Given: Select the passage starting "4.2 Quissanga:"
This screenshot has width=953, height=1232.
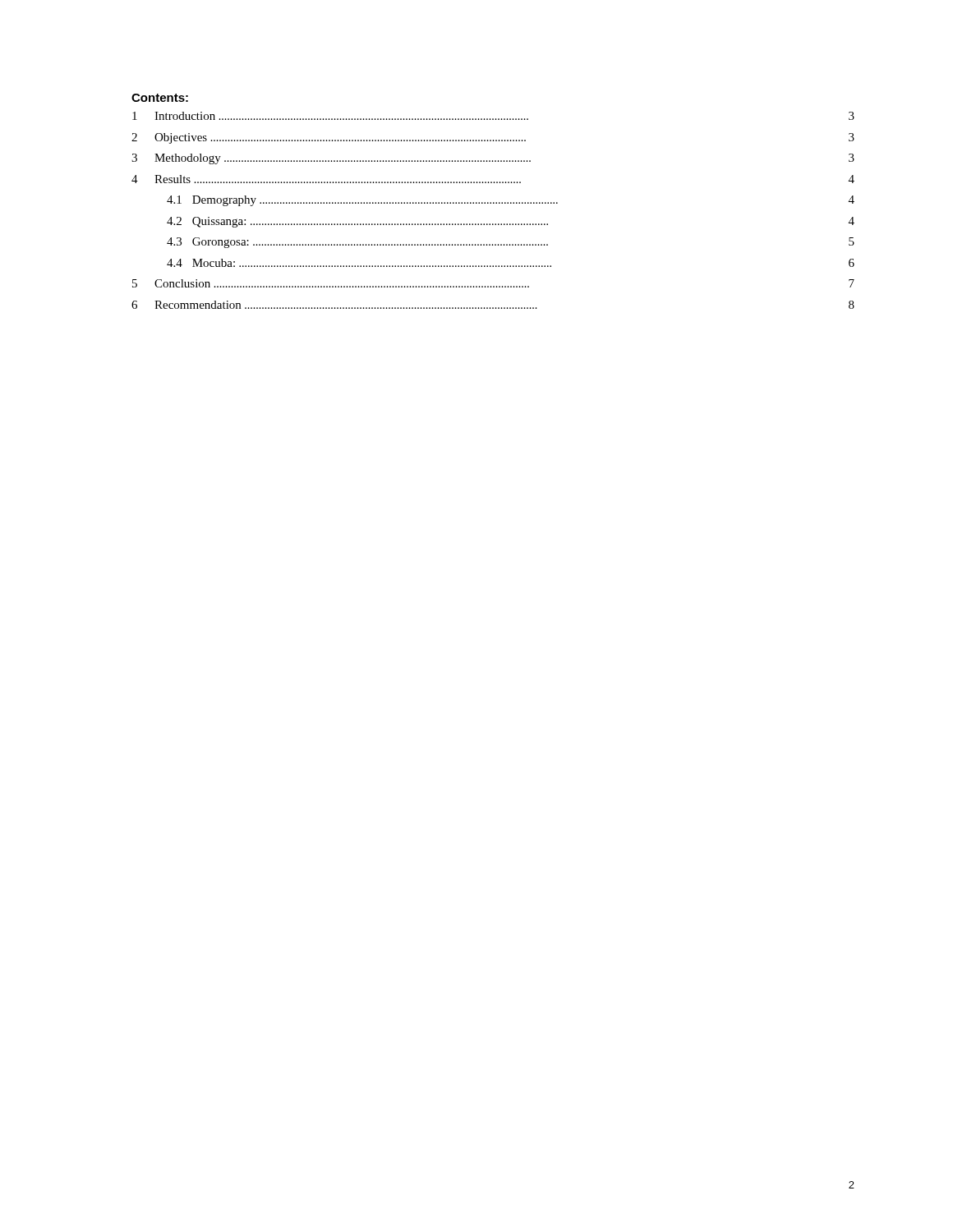Looking at the screenshot, I should pos(493,221).
